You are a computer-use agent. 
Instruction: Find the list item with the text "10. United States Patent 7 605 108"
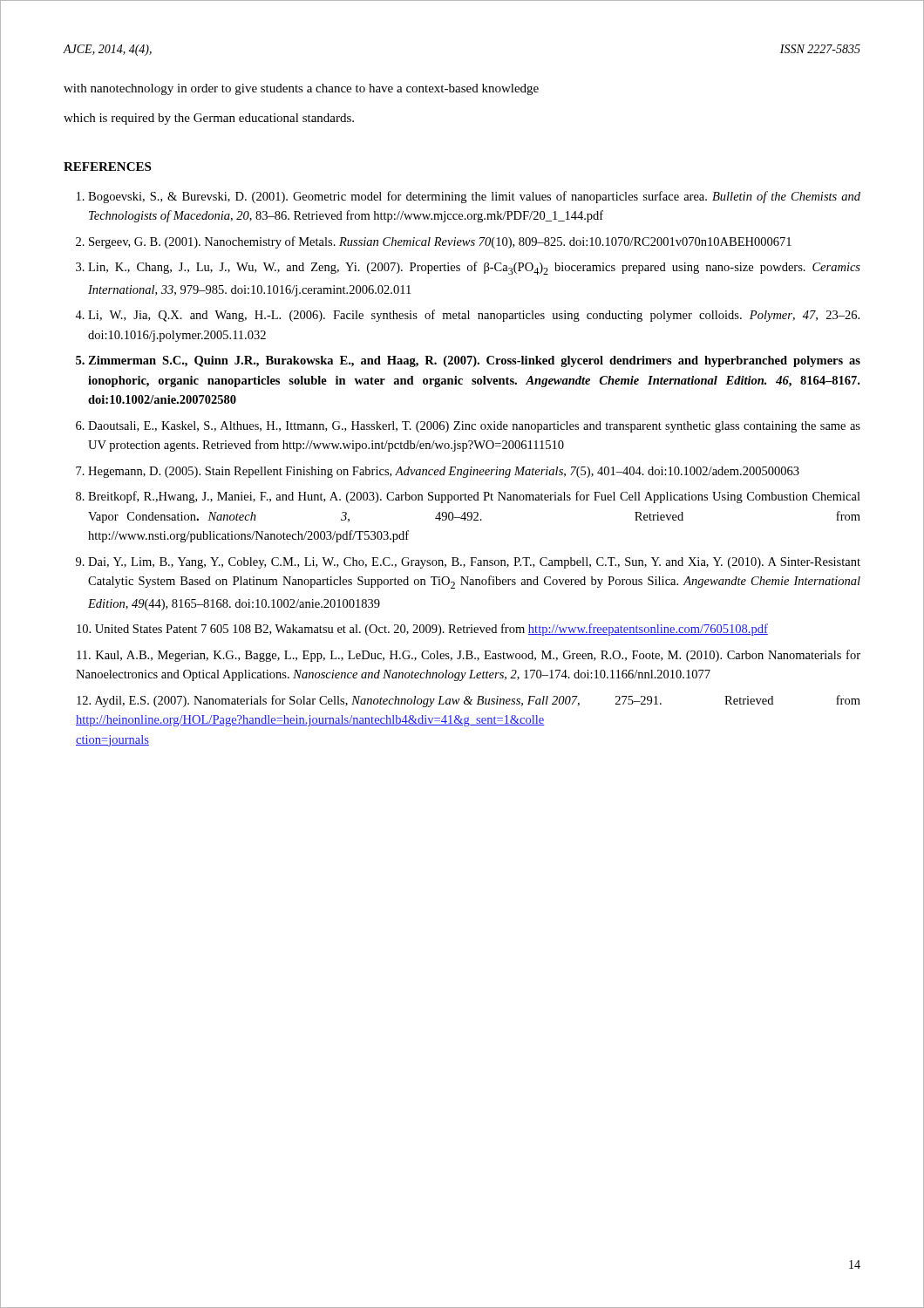[x=422, y=629]
